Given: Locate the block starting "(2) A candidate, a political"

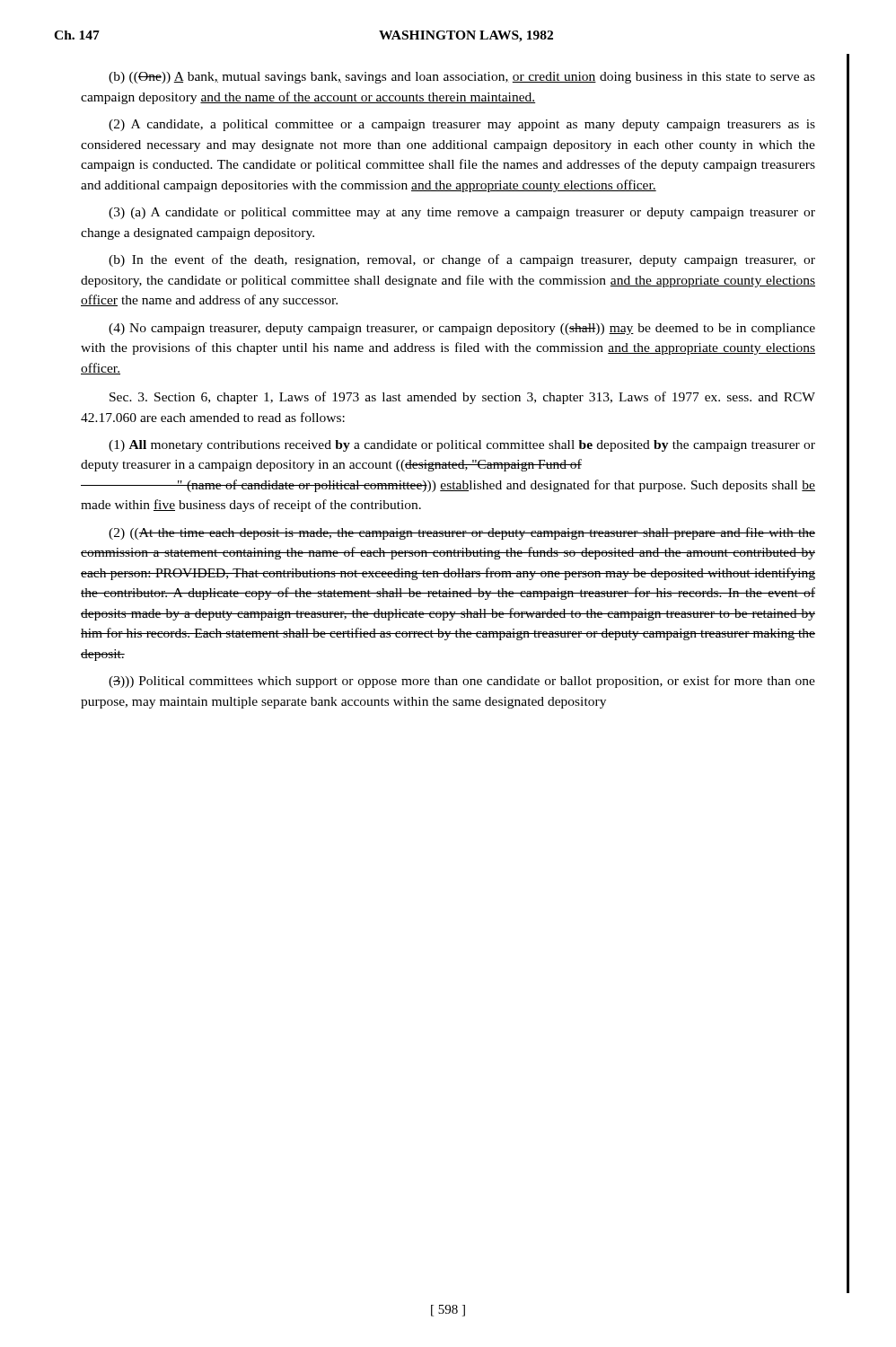Looking at the screenshot, I should [x=448, y=155].
